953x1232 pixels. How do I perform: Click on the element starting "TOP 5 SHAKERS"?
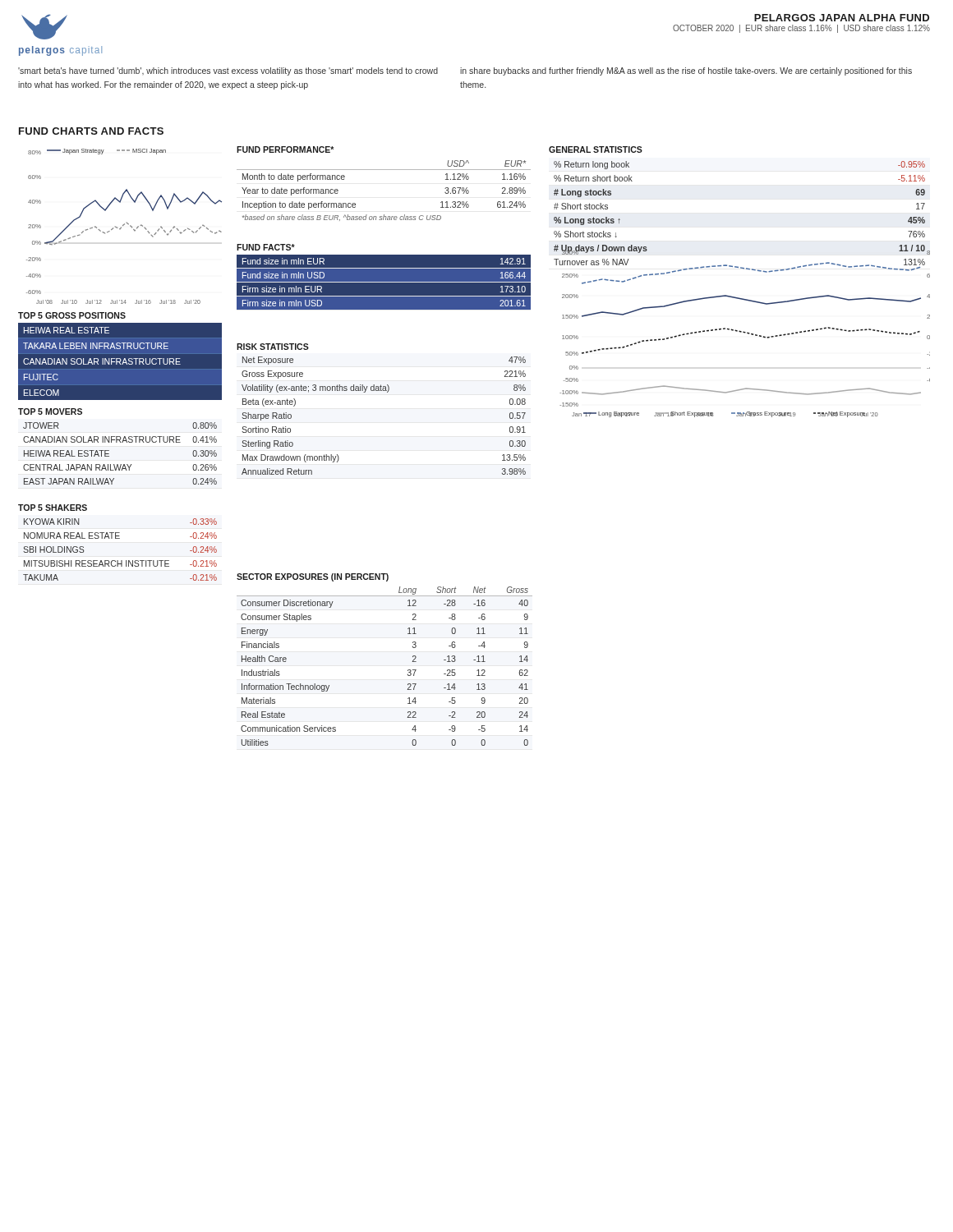point(53,508)
